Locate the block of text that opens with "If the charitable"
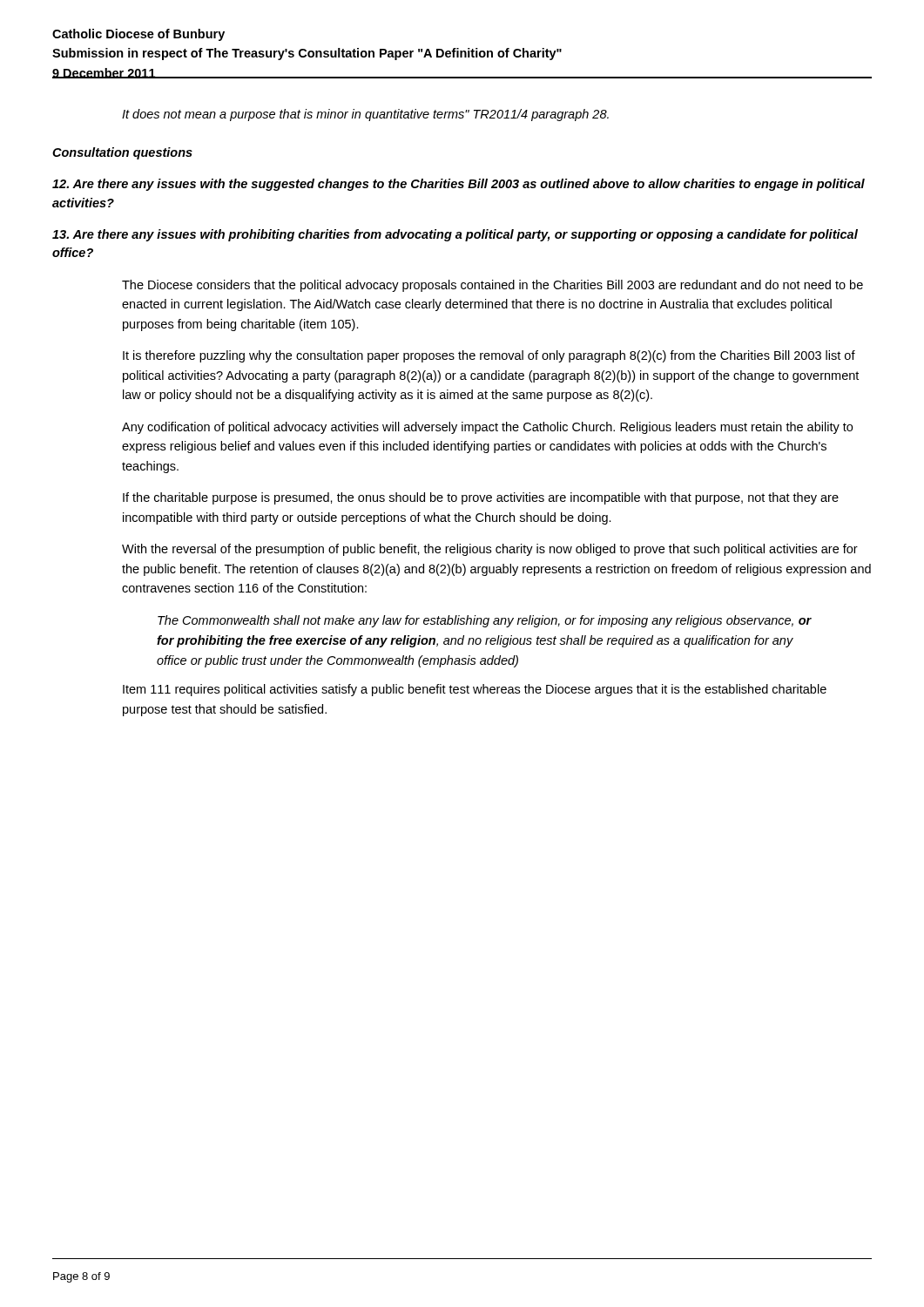 pos(480,508)
